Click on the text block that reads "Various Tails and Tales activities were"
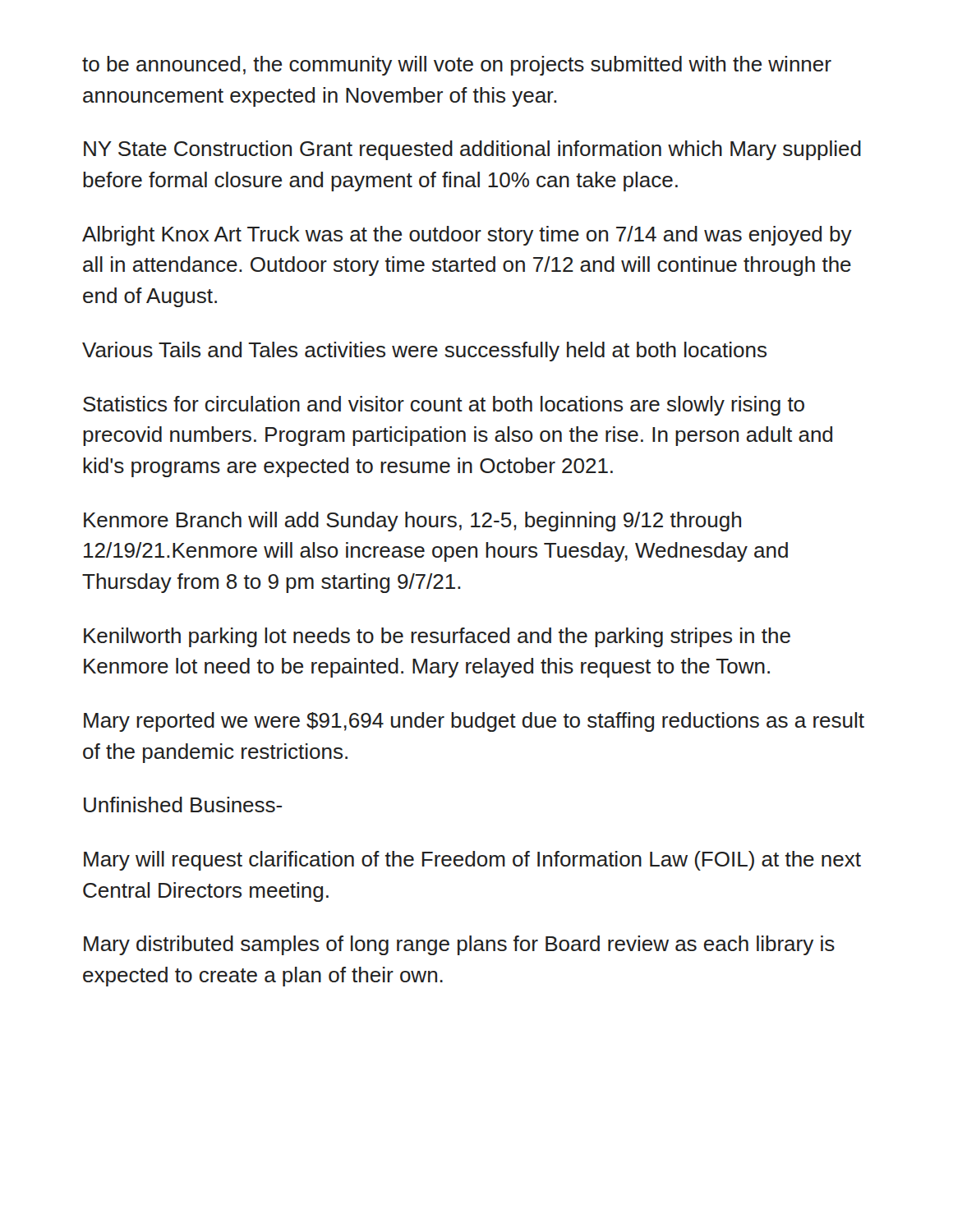This screenshot has height=1232, width=953. (x=425, y=350)
